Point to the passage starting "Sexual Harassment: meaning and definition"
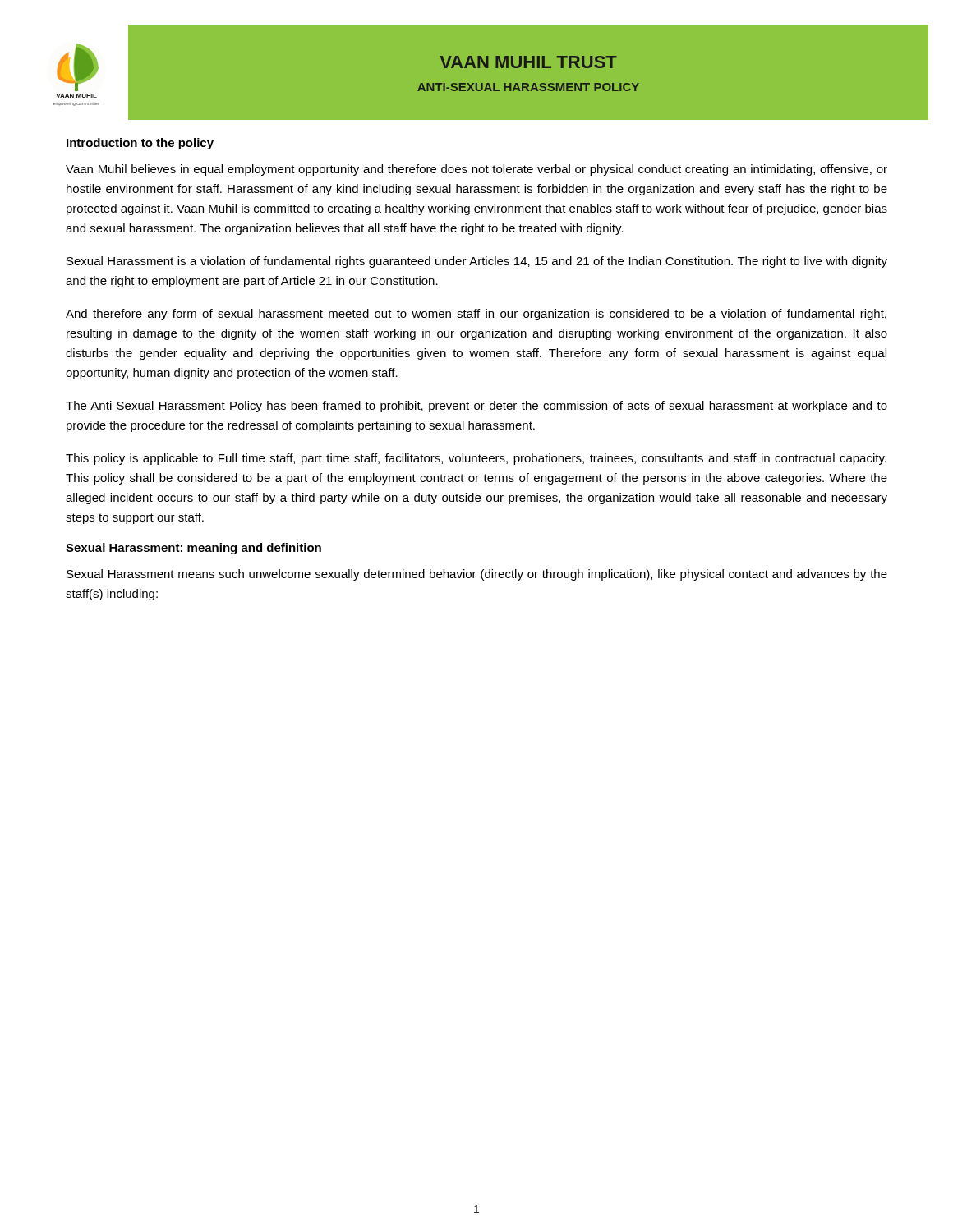953x1232 pixels. (194, 547)
